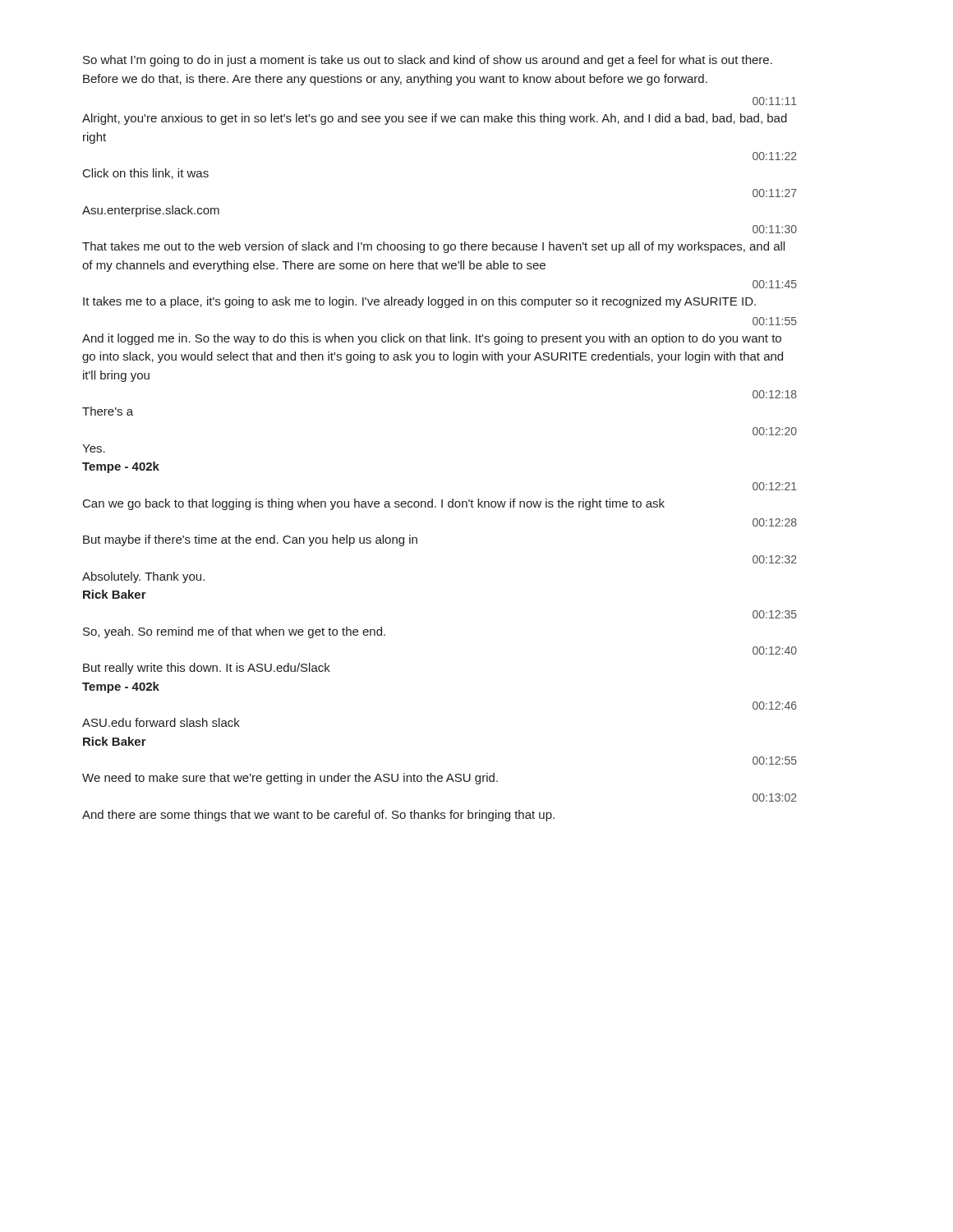The height and width of the screenshot is (1232, 953).
Task: Click on the block starting "So what I'm going to do in just"
Action: click(x=428, y=69)
